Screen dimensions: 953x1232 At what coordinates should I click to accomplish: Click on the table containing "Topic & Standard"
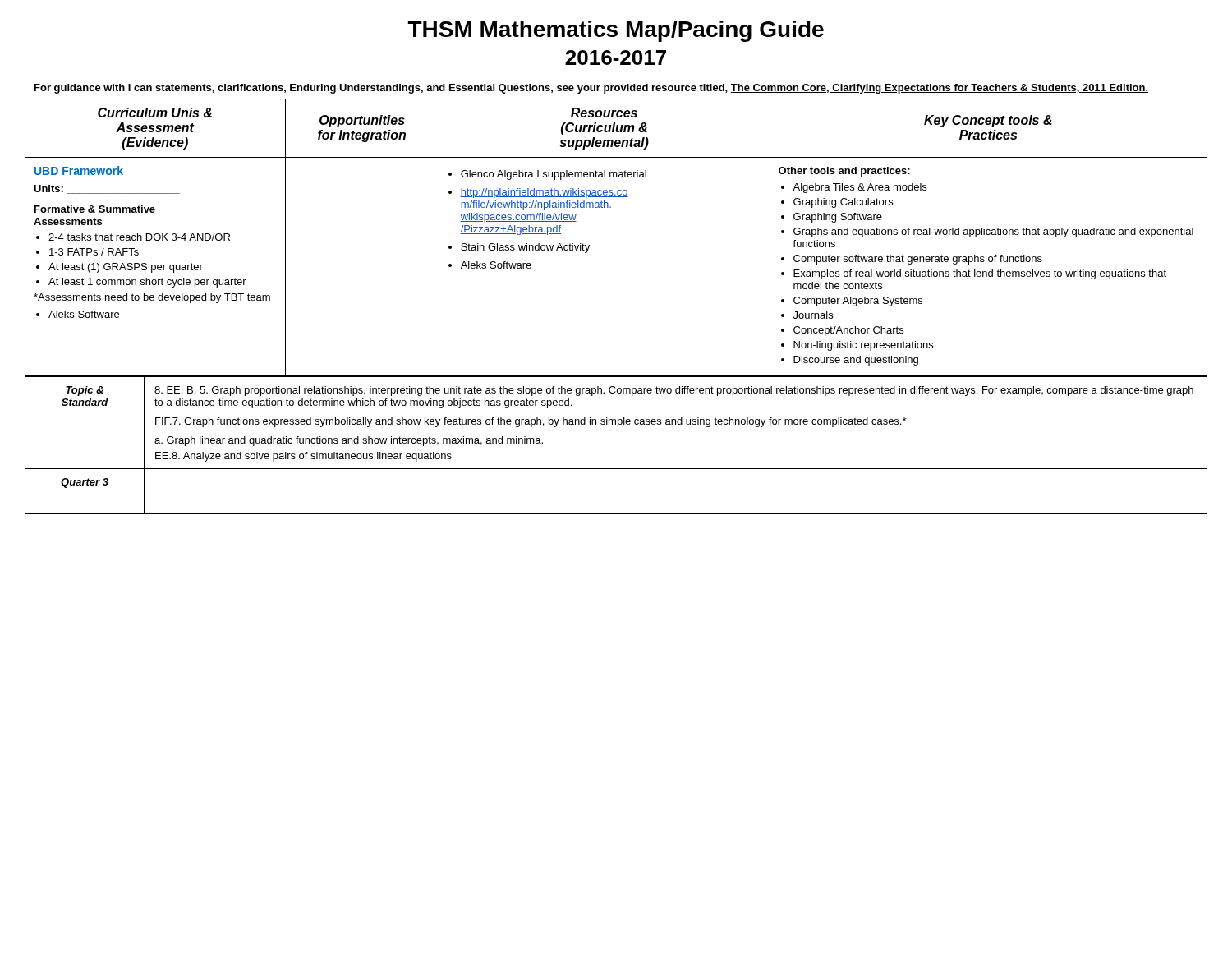(x=616, y=445)
